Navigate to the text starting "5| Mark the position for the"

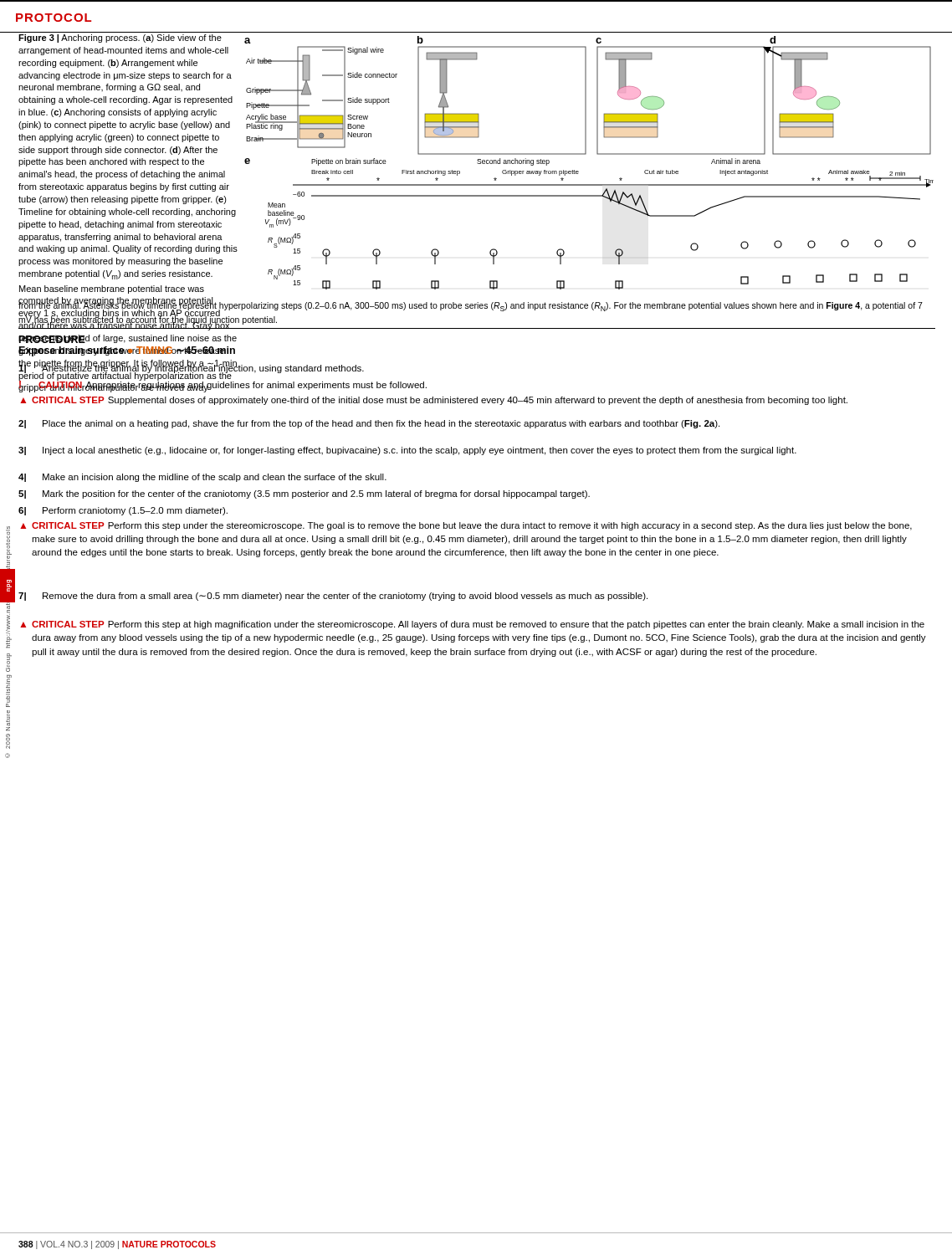[477, 494]
